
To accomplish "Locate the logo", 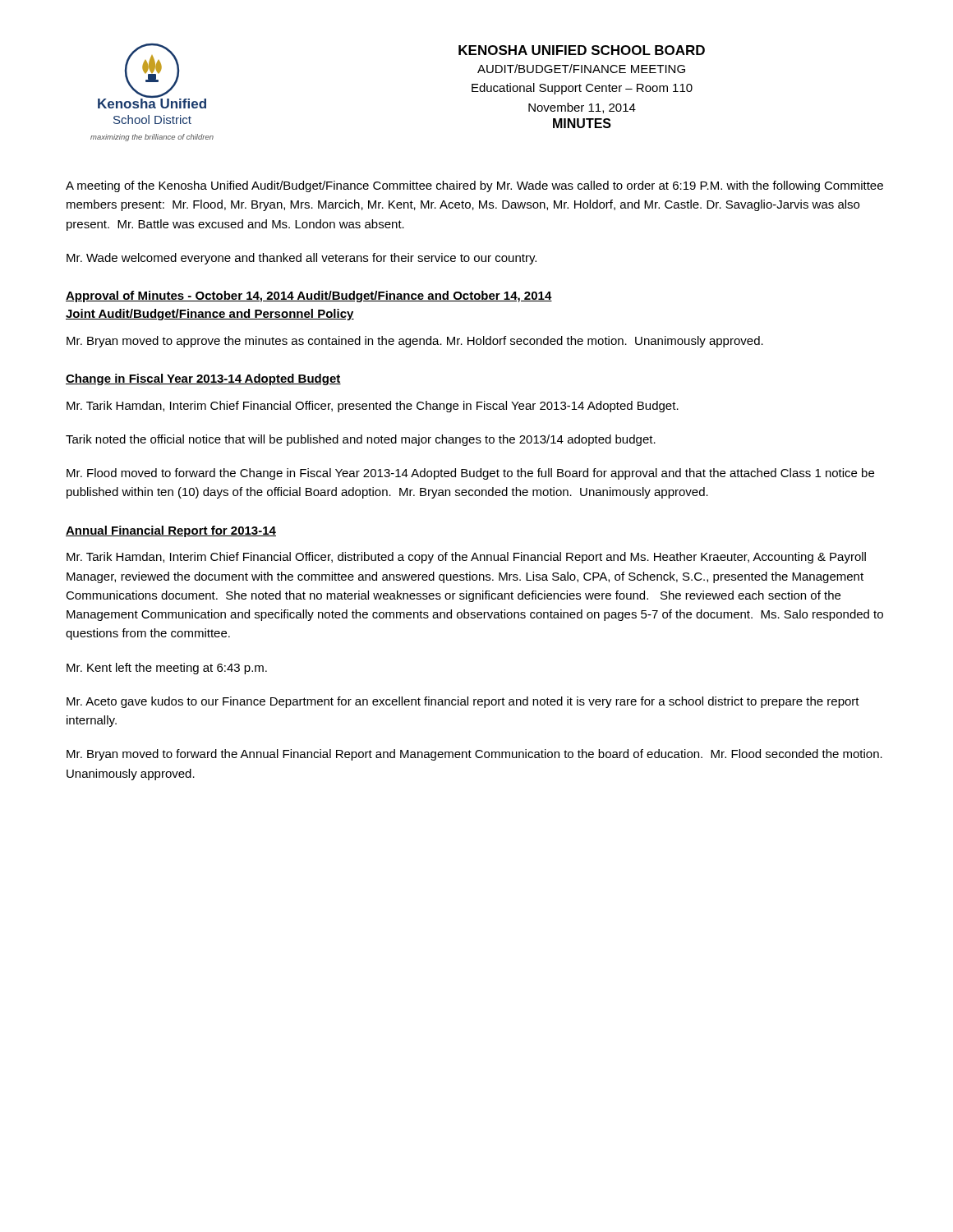I will [x=156, y=93].
